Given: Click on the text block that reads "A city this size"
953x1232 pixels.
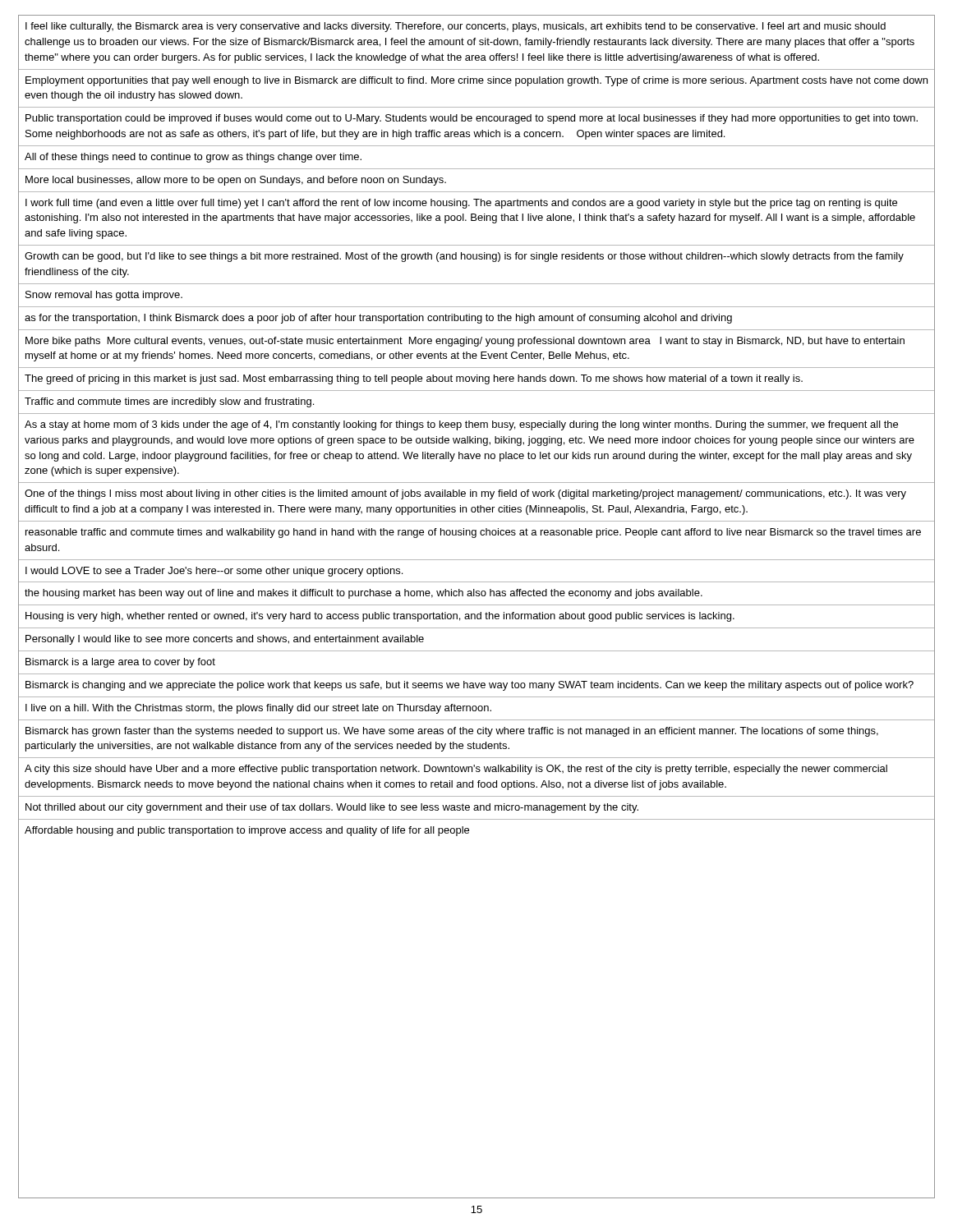Looking at the screenshot, I should 456,776.
